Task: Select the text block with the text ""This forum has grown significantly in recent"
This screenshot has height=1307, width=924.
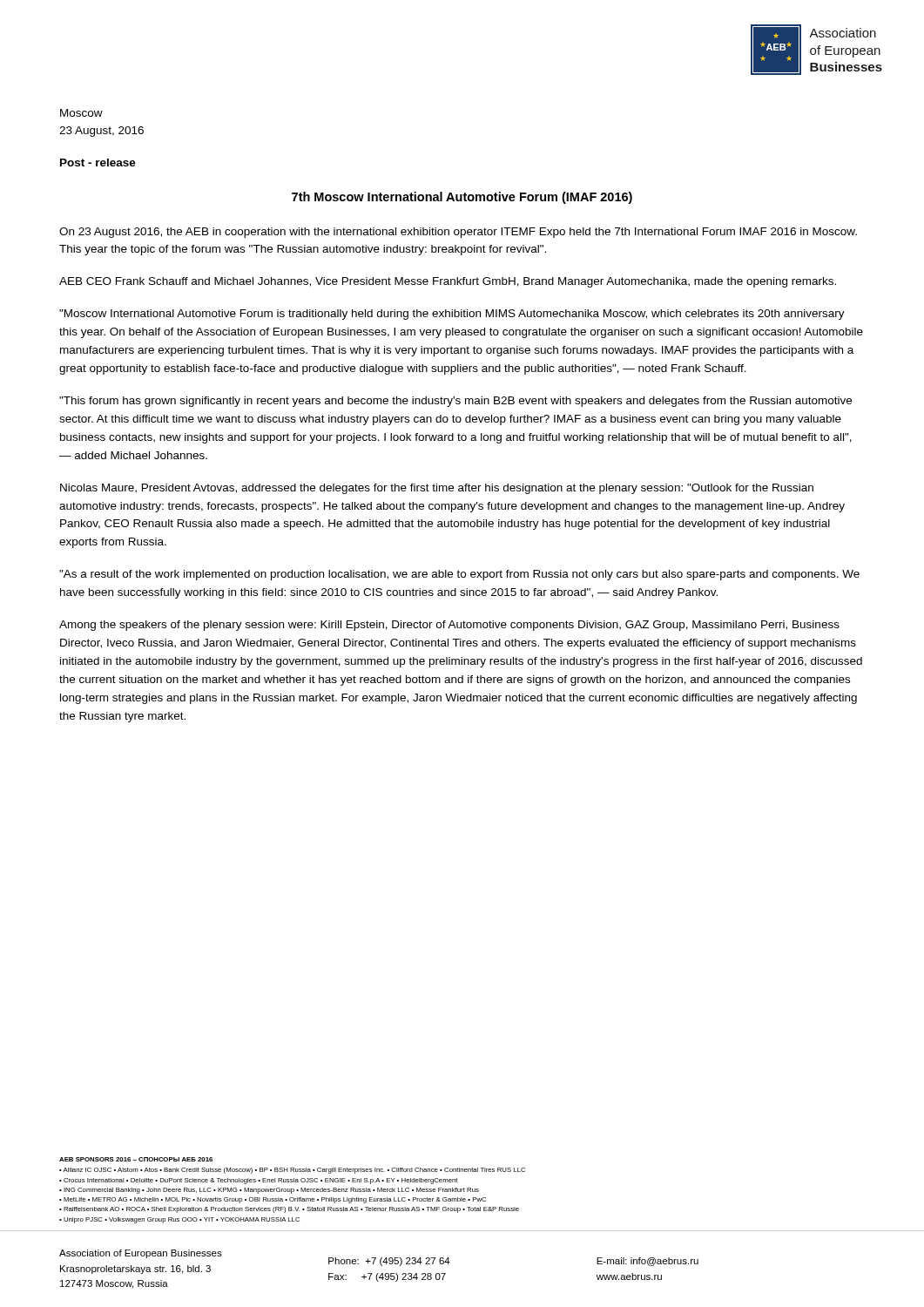Action: point(456,428)
